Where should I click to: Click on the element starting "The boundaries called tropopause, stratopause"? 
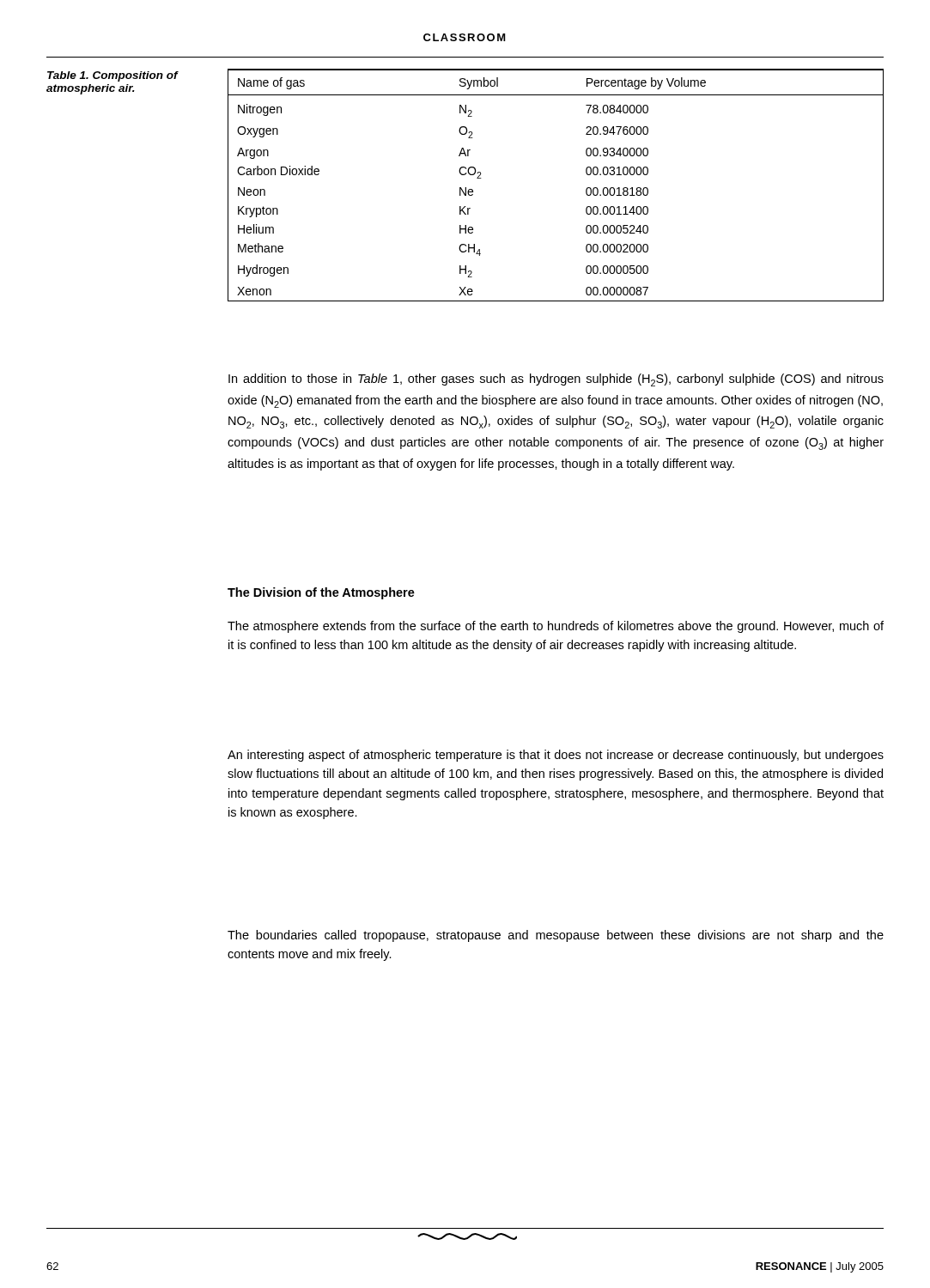tap(556, 945)
